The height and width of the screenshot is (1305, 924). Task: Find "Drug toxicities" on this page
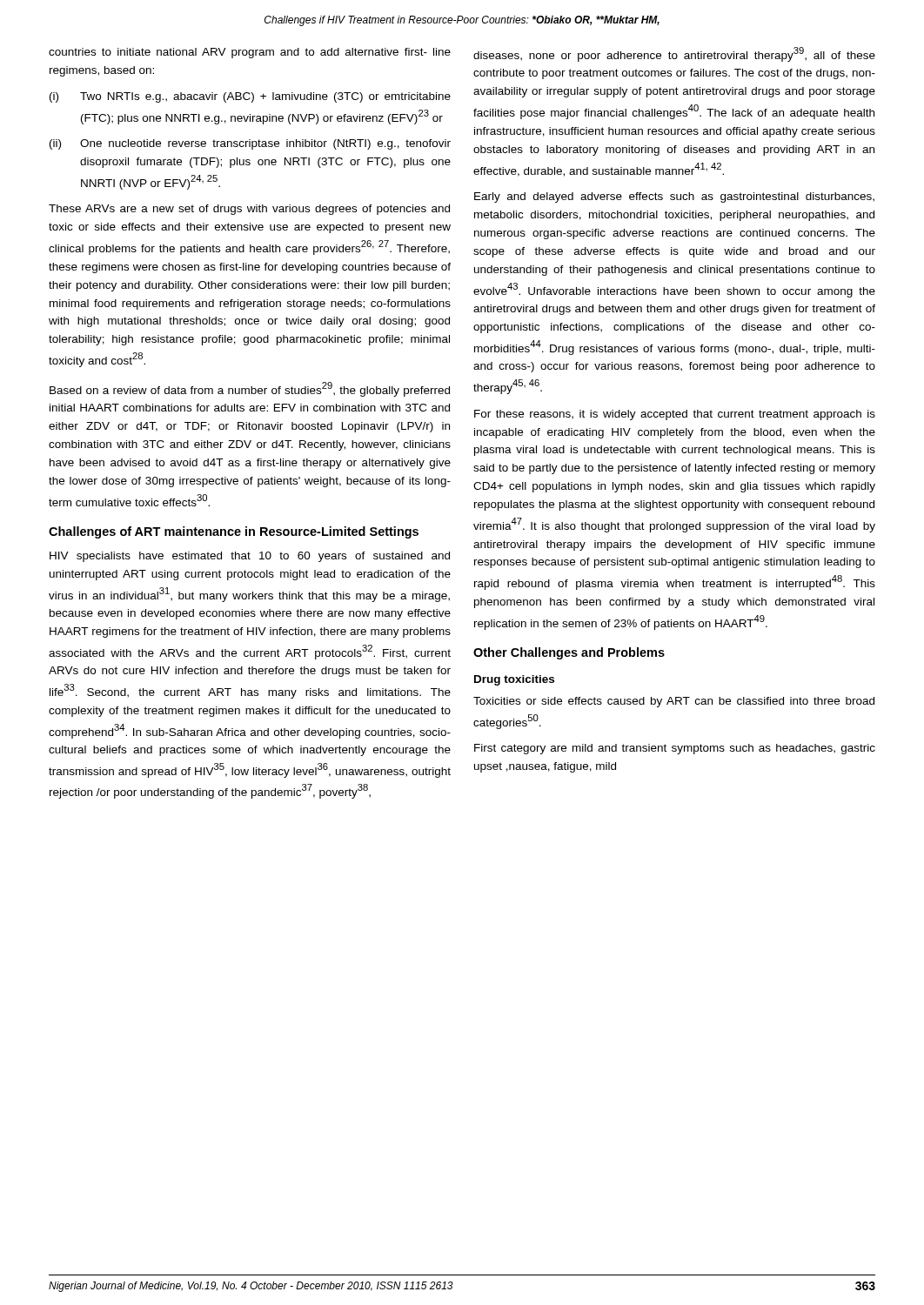(x=514, y=679)
